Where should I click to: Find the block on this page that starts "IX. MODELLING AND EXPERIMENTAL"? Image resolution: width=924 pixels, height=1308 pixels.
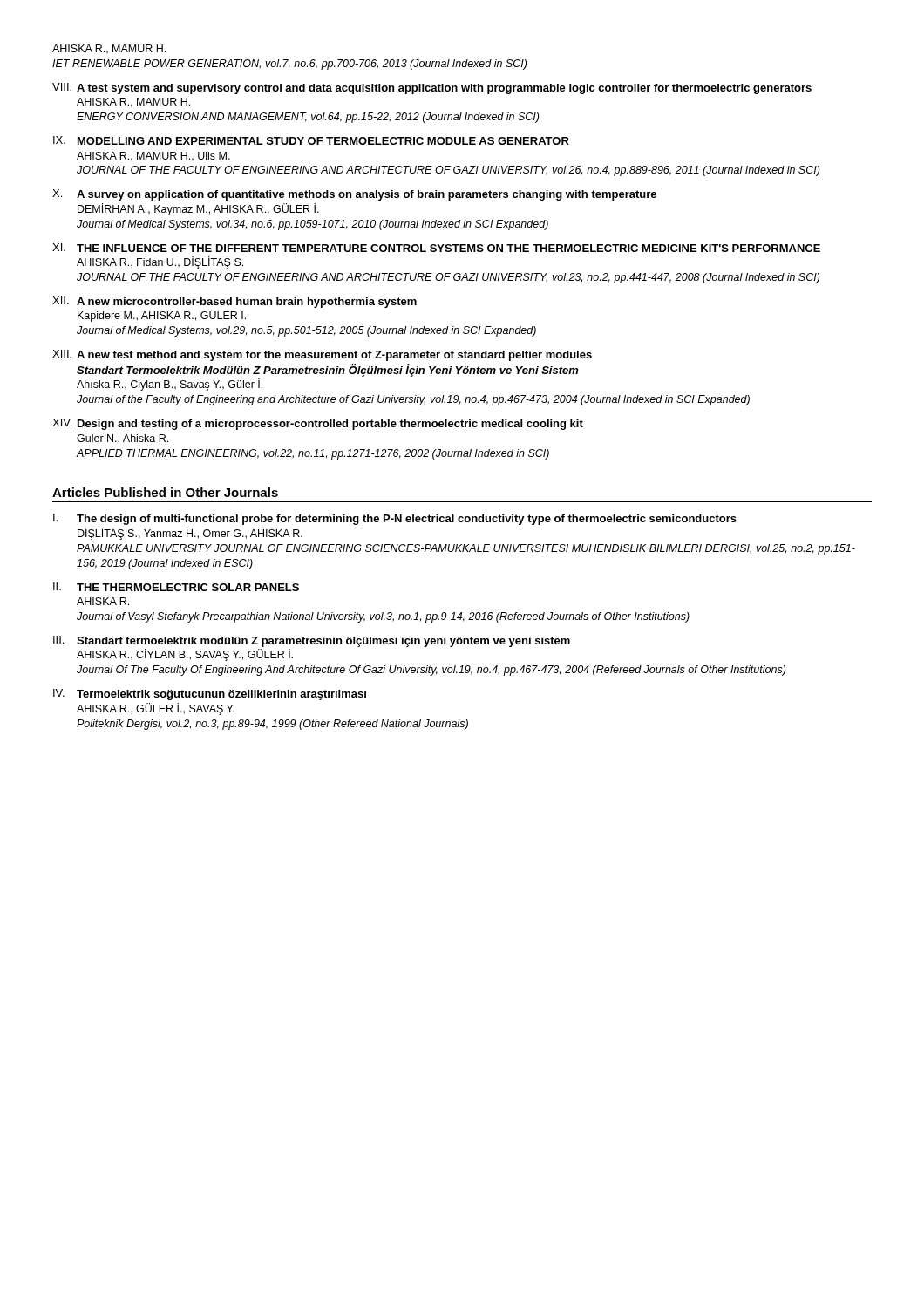462,156
